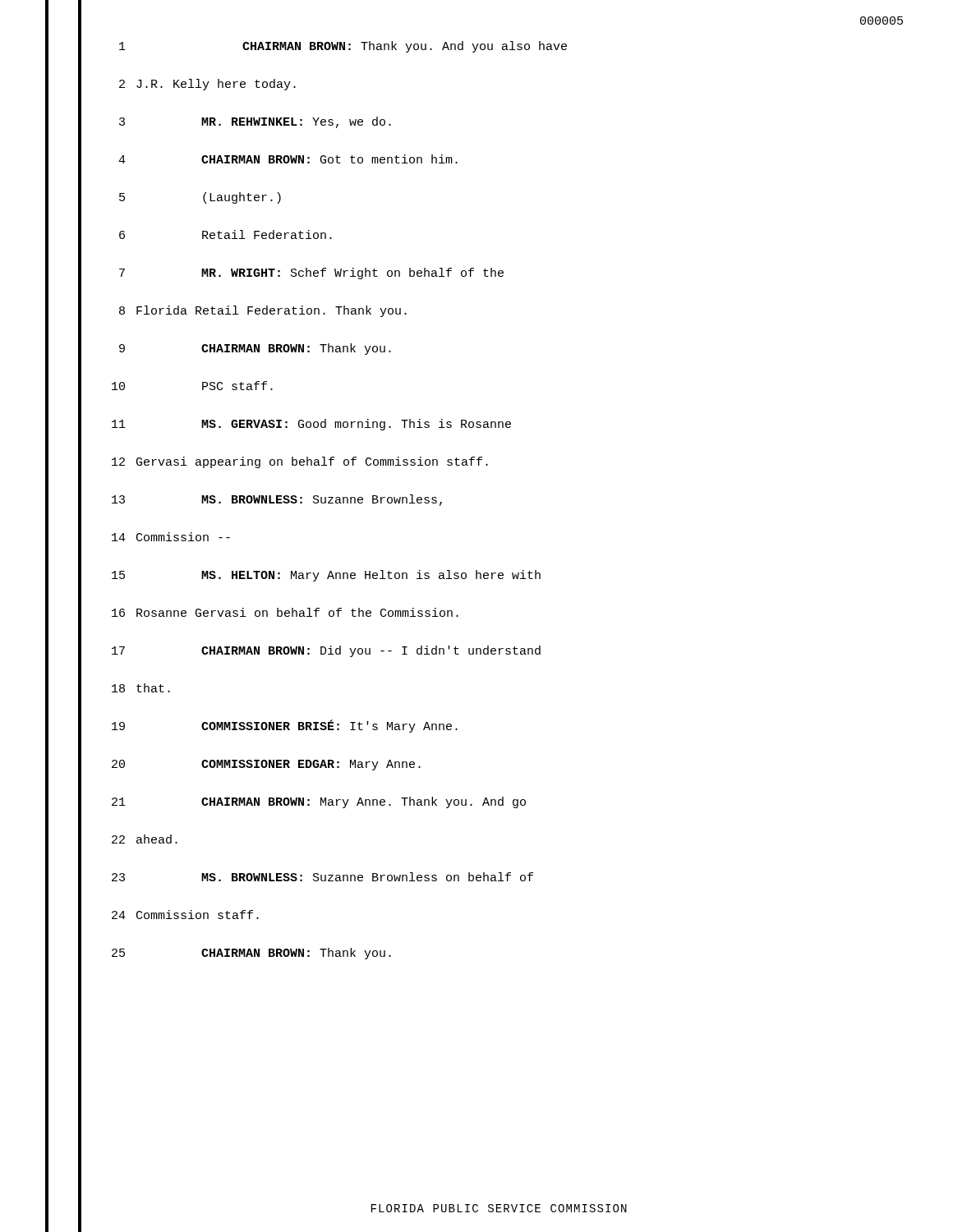Navigate to the region starting "19 COMMISSIONER BRISÉ: It's"

tap(285, 726)
